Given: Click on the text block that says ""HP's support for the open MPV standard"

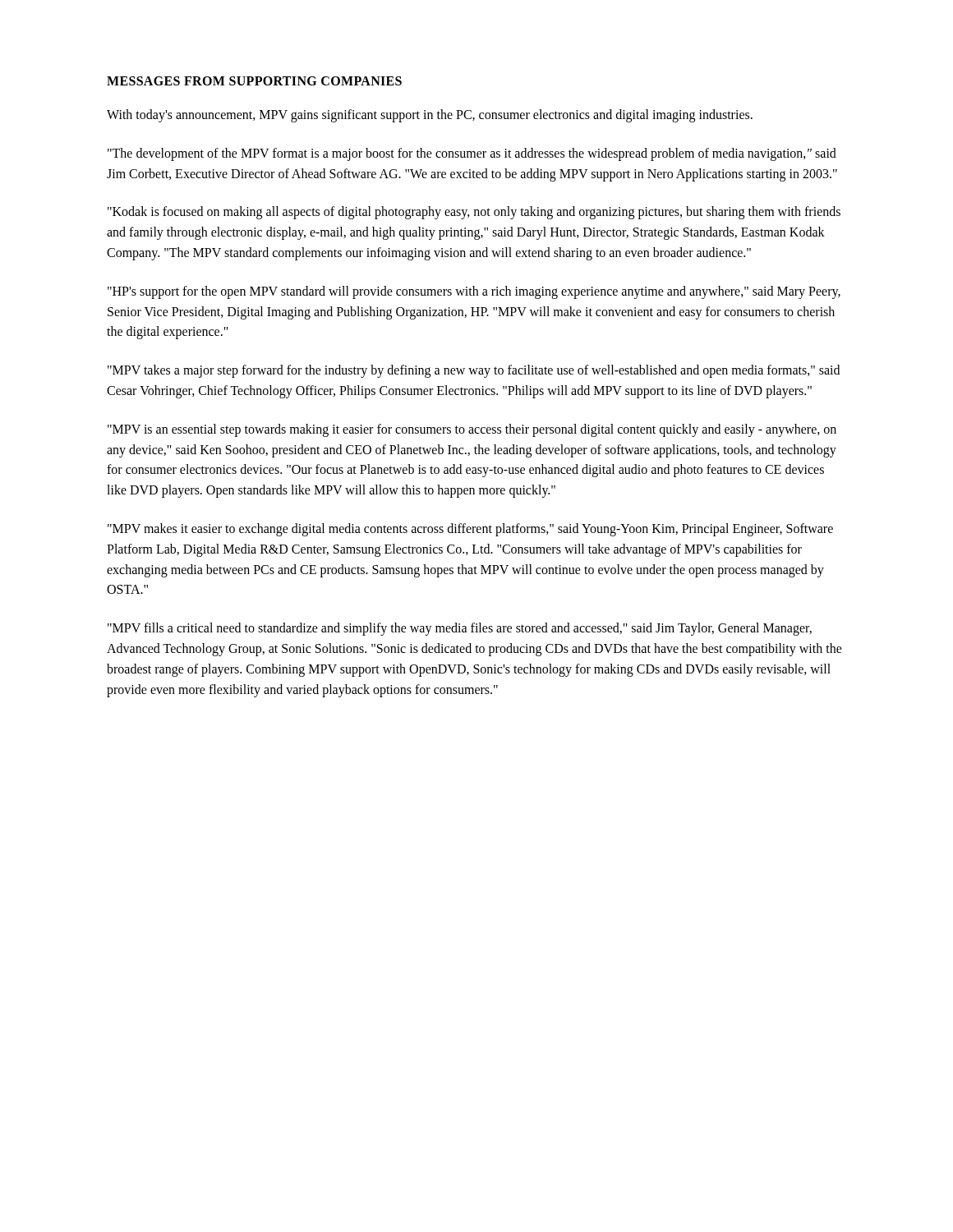Looking at the screenshot, I should pyautogui.click(x=474, y=311).
